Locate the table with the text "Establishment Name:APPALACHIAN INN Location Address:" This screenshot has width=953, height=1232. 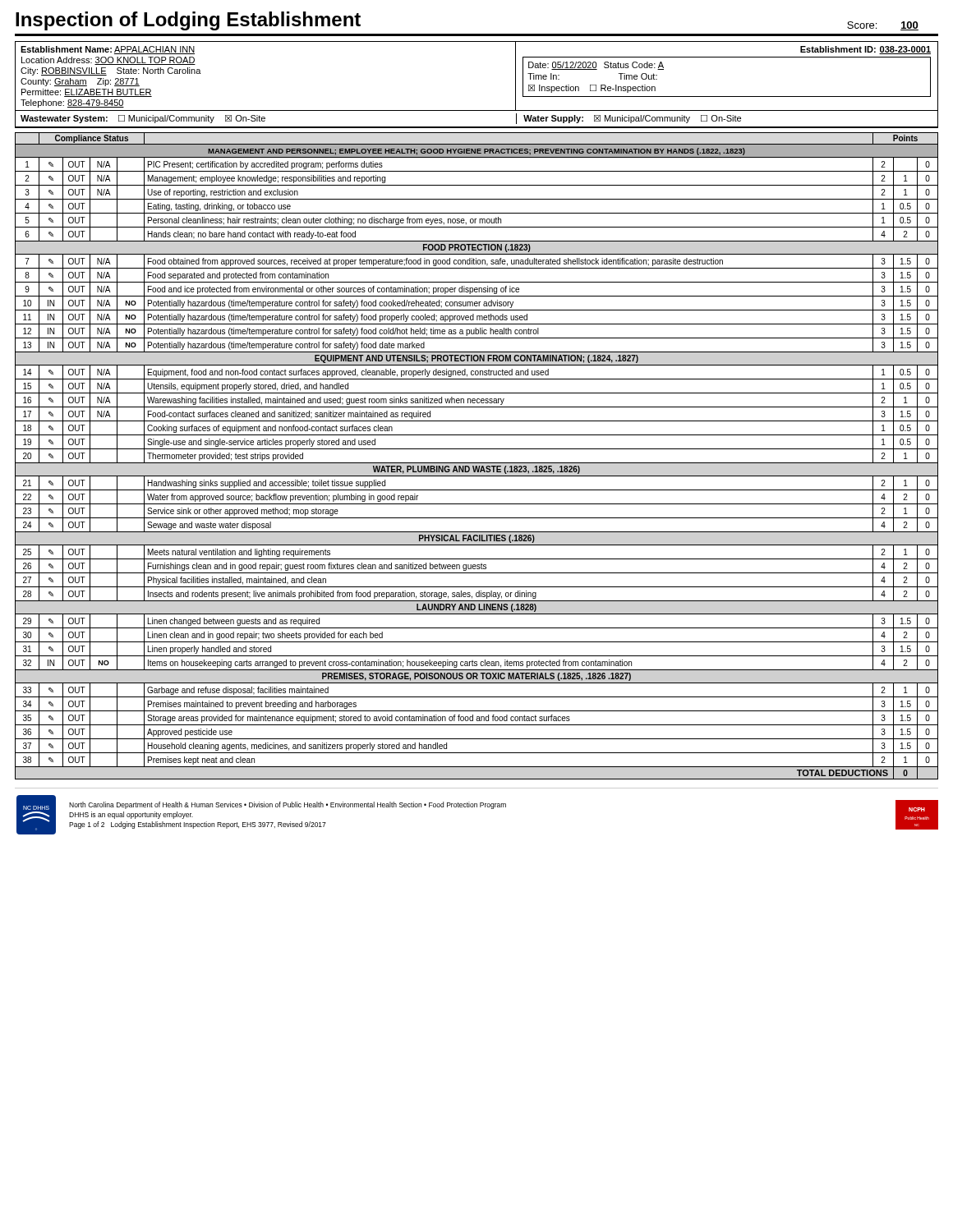point(476,85)
